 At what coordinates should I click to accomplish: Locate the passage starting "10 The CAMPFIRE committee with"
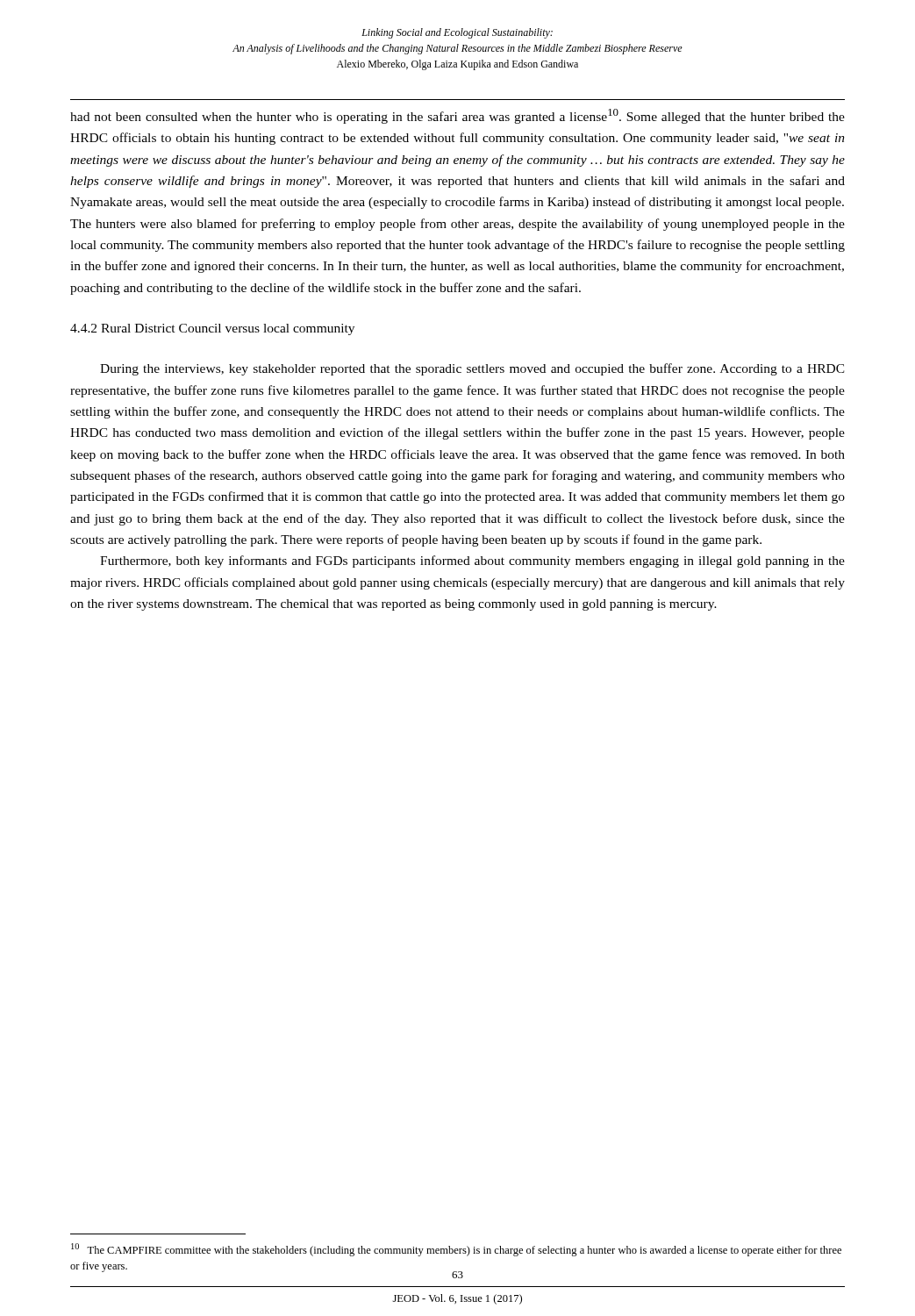point(456,1257)
